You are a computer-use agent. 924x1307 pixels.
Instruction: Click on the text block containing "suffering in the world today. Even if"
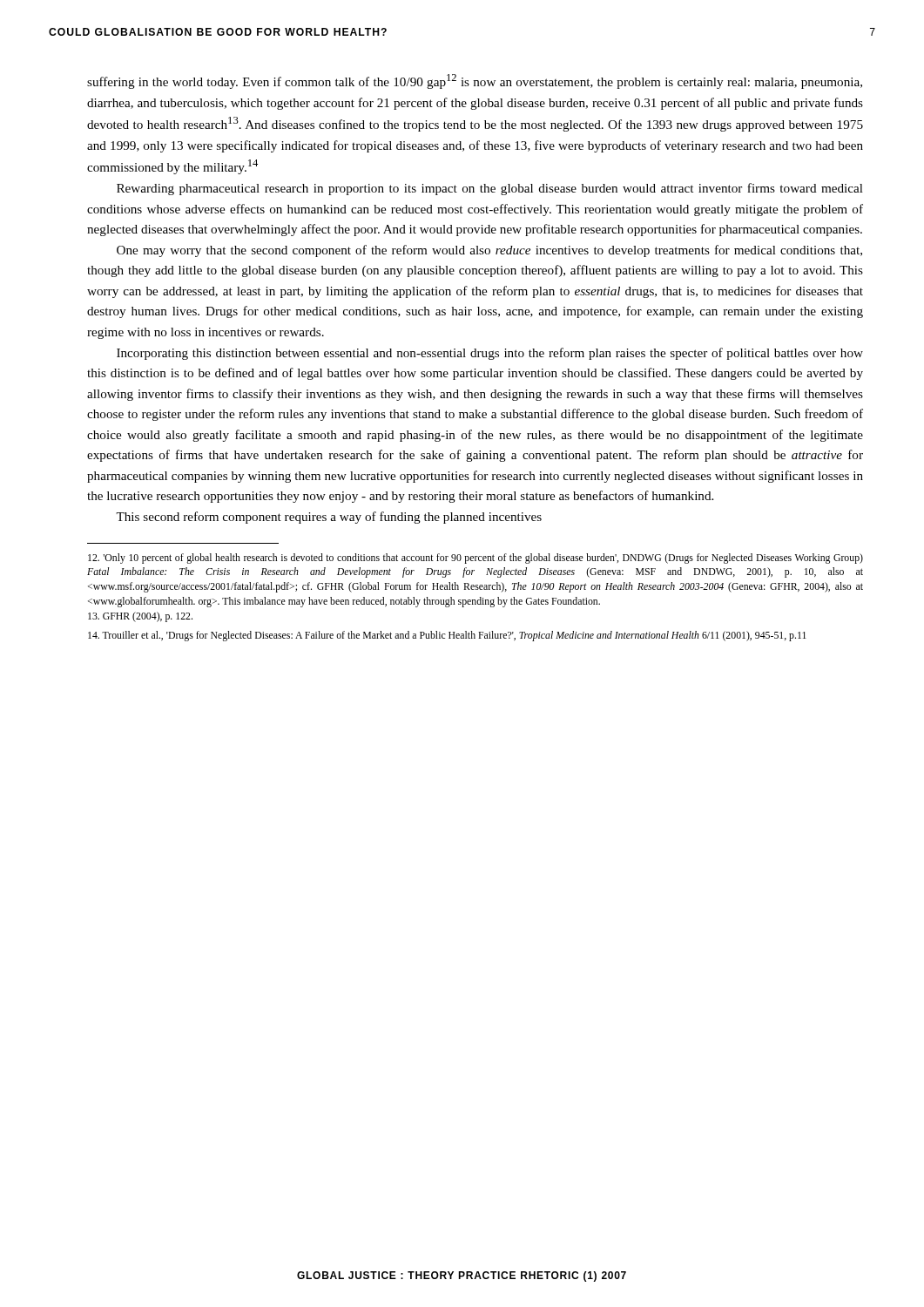(475, 124)
